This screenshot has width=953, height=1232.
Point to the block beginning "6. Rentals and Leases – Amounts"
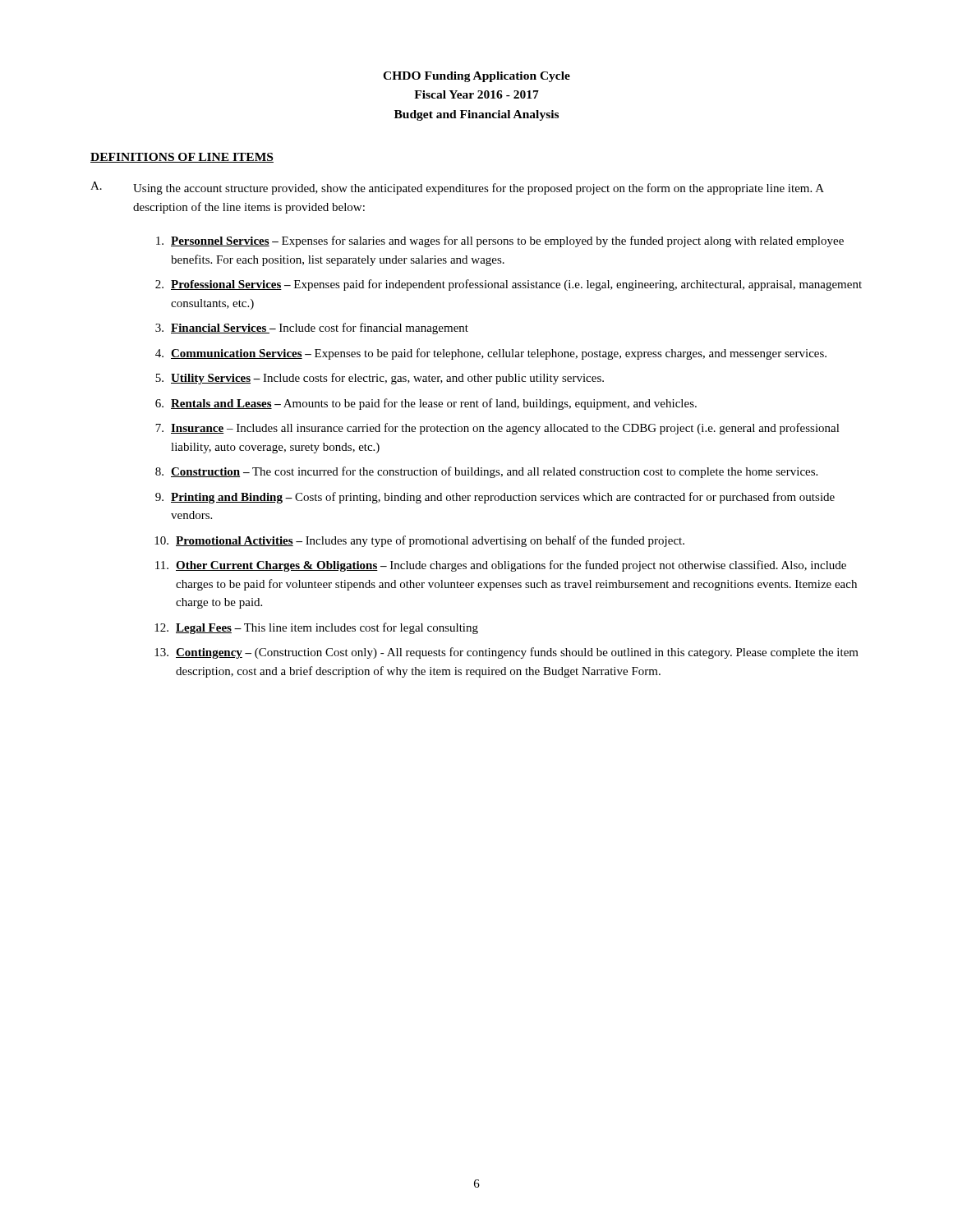[498, 403]
